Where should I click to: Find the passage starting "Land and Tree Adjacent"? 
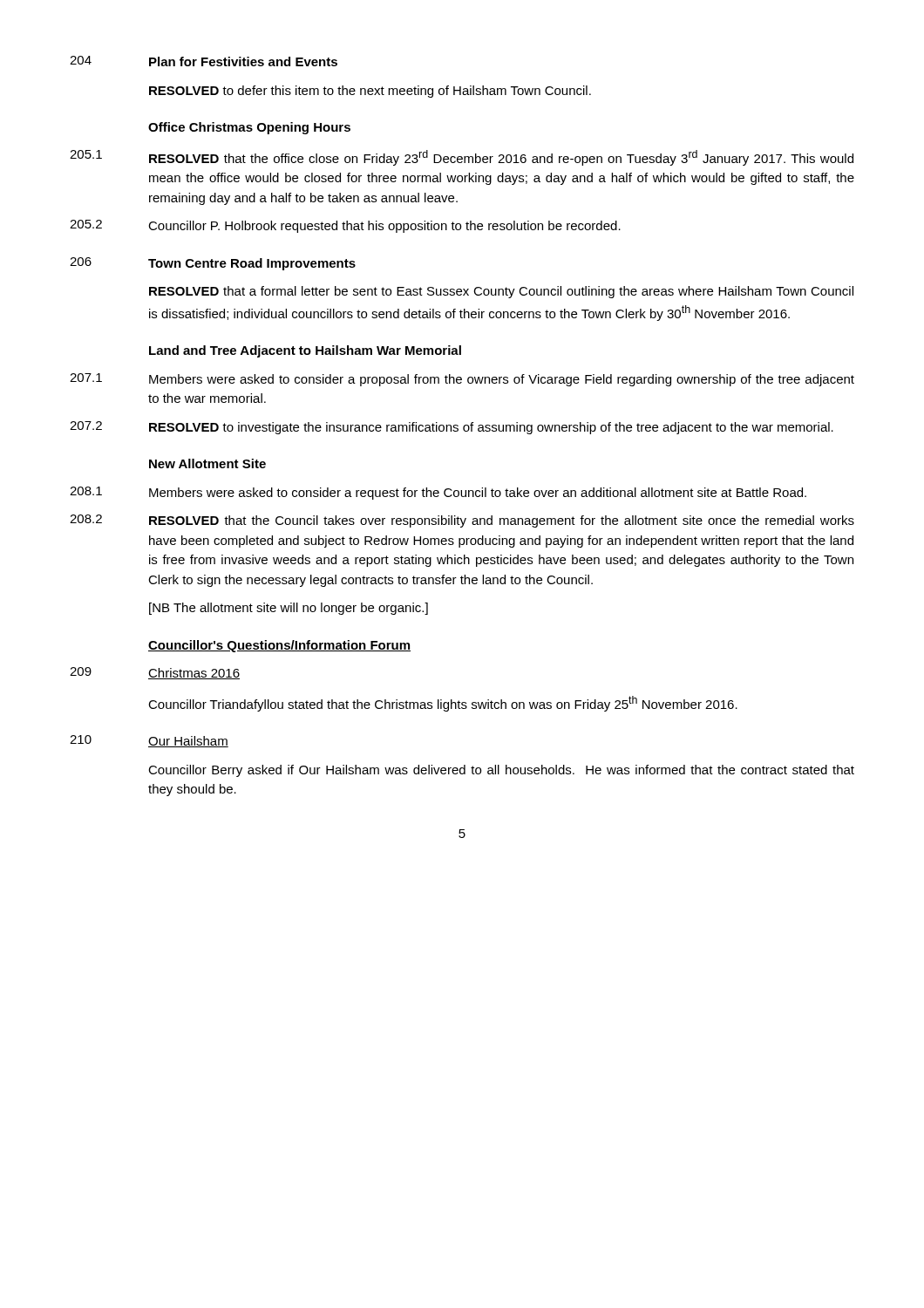pyautogui.click(x=462, y=351)
